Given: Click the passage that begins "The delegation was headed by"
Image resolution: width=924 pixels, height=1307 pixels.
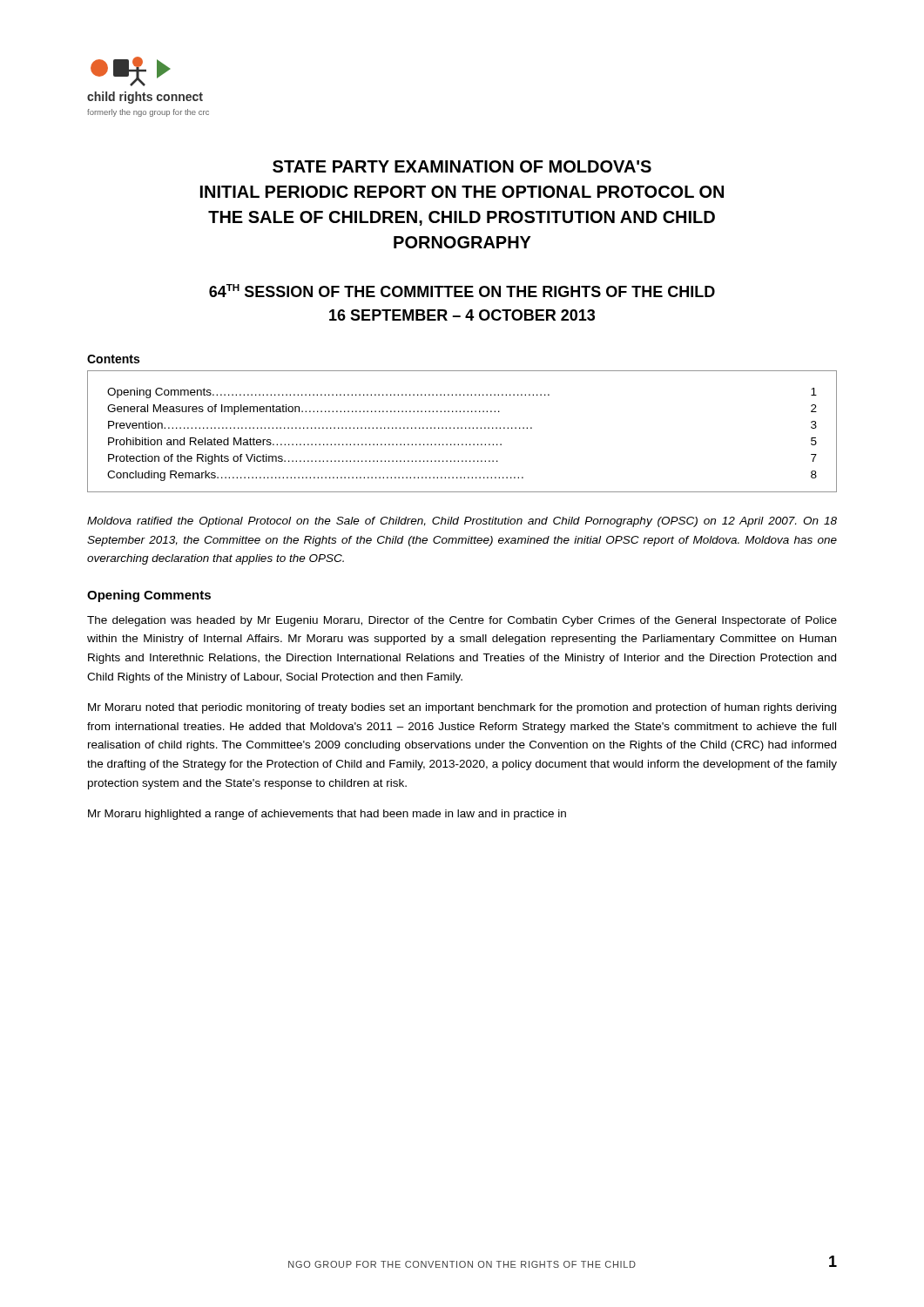Looking at the screenshot, I should (x=462, y=648).
